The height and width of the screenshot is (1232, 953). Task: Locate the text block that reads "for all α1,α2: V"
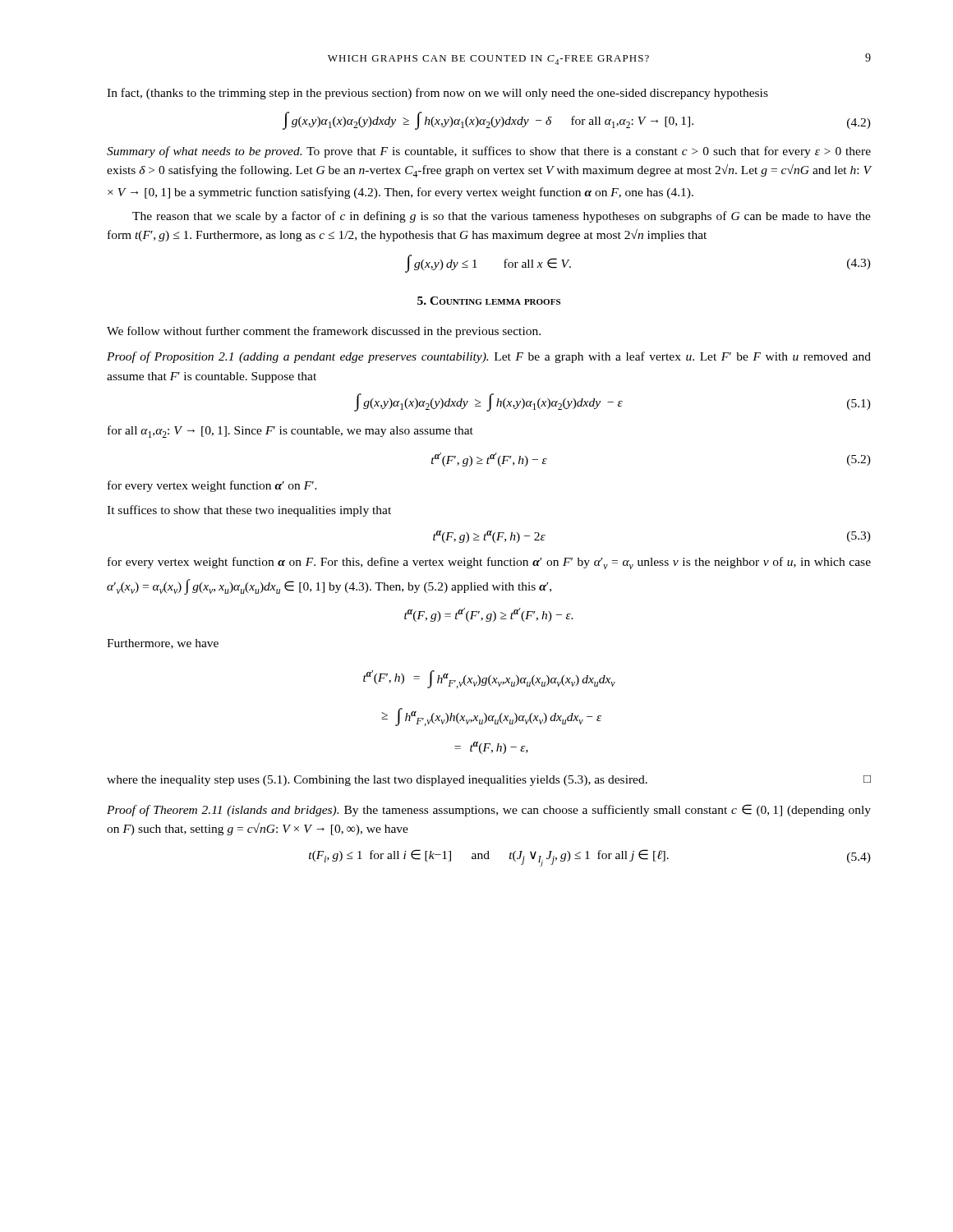(290, 432)
